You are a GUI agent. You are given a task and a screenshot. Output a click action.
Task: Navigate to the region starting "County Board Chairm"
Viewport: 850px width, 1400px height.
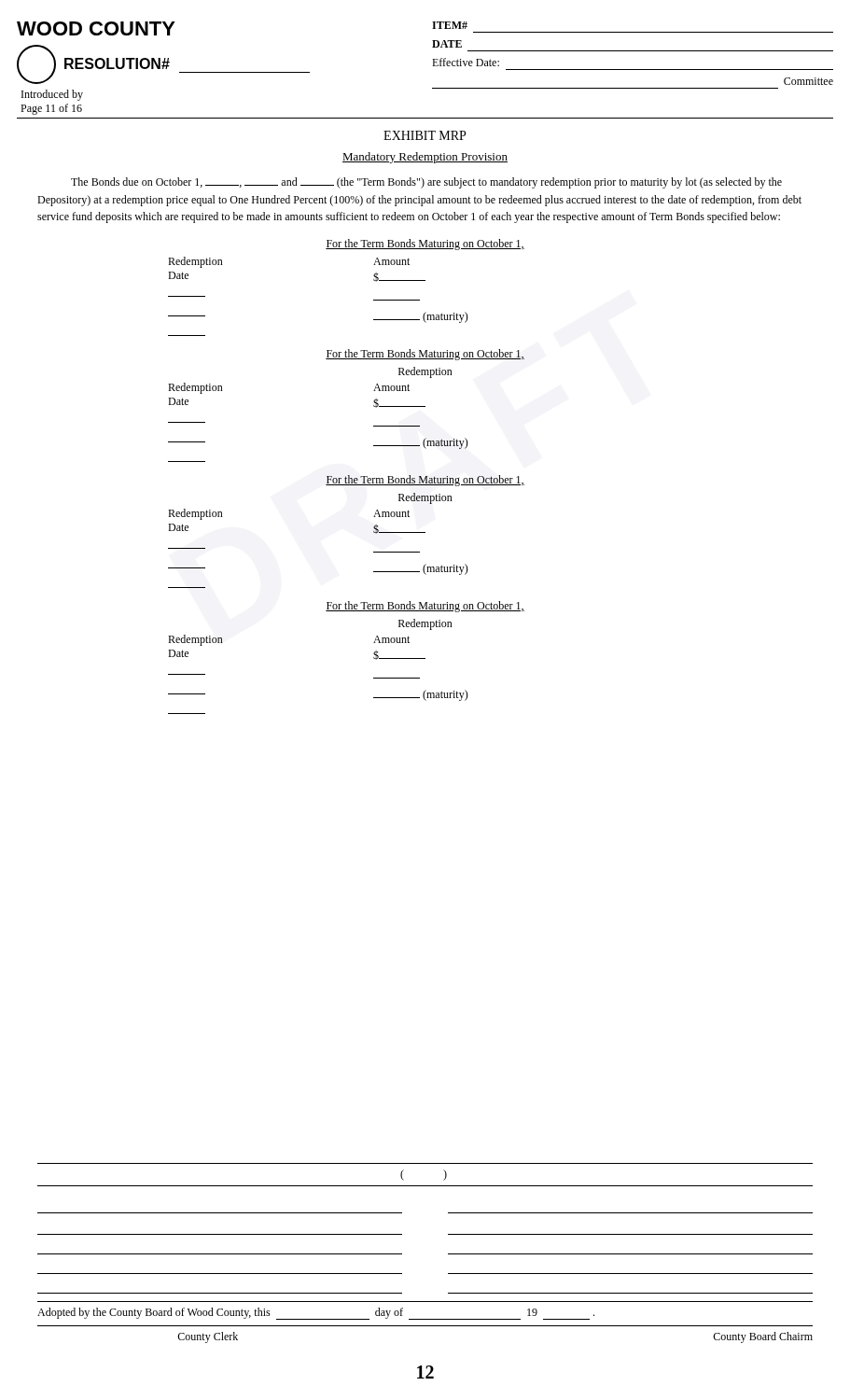click(763, 1337)
